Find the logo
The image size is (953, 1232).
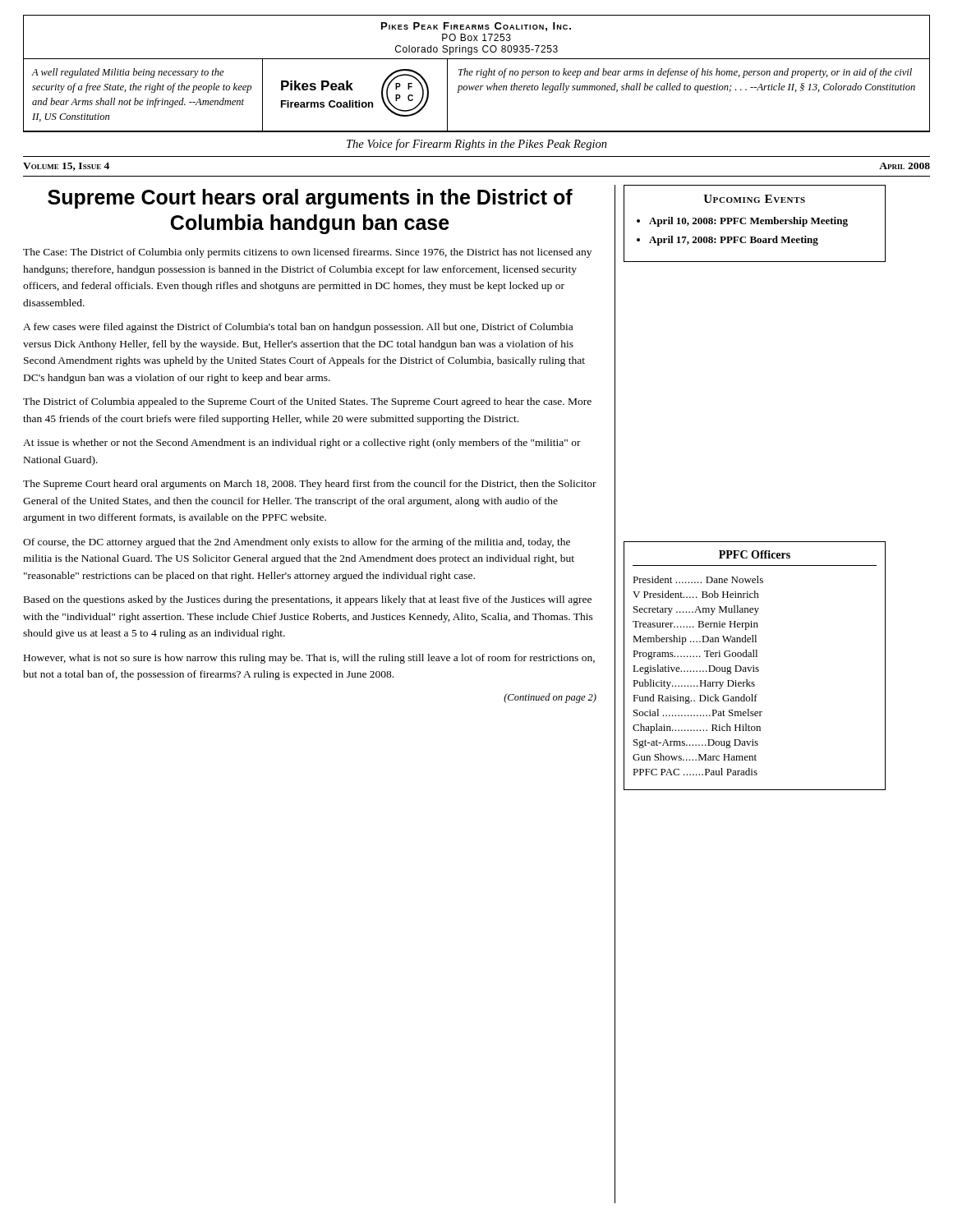click(x=405, y=95)
